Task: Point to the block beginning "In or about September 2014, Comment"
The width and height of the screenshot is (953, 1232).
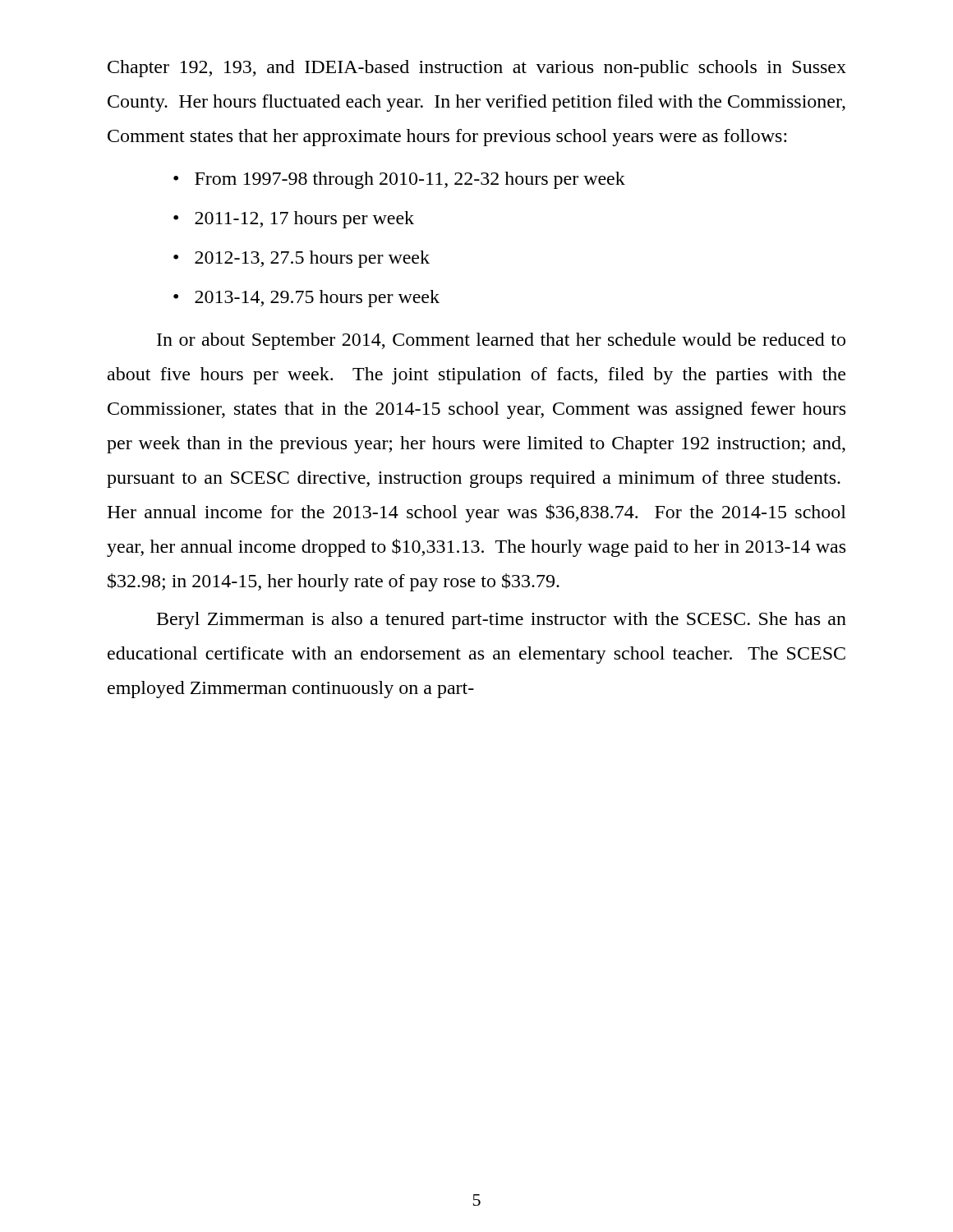Action: coord(476,460)
